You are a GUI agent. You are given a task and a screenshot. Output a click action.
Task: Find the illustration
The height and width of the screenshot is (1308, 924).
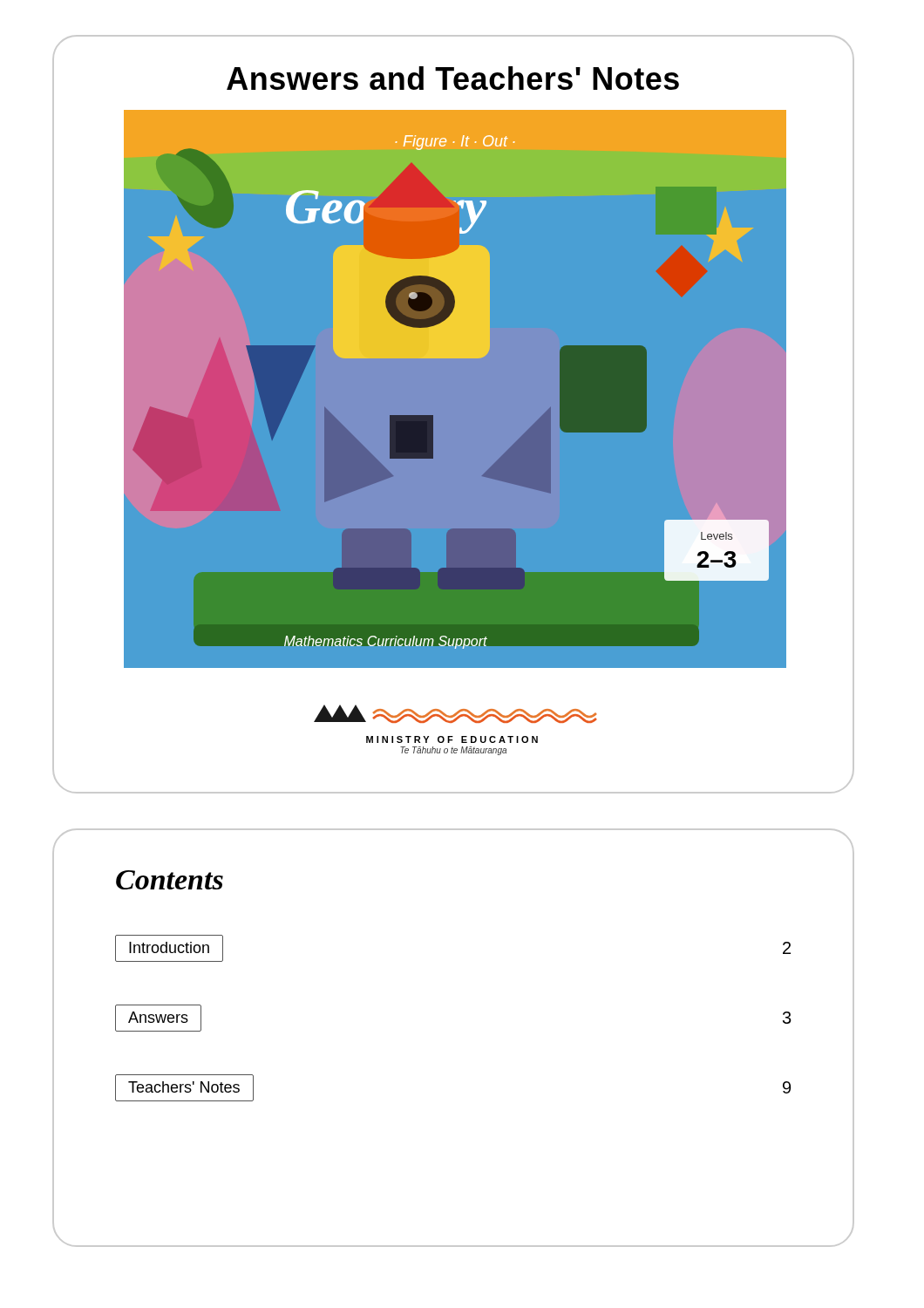(455, 389)
